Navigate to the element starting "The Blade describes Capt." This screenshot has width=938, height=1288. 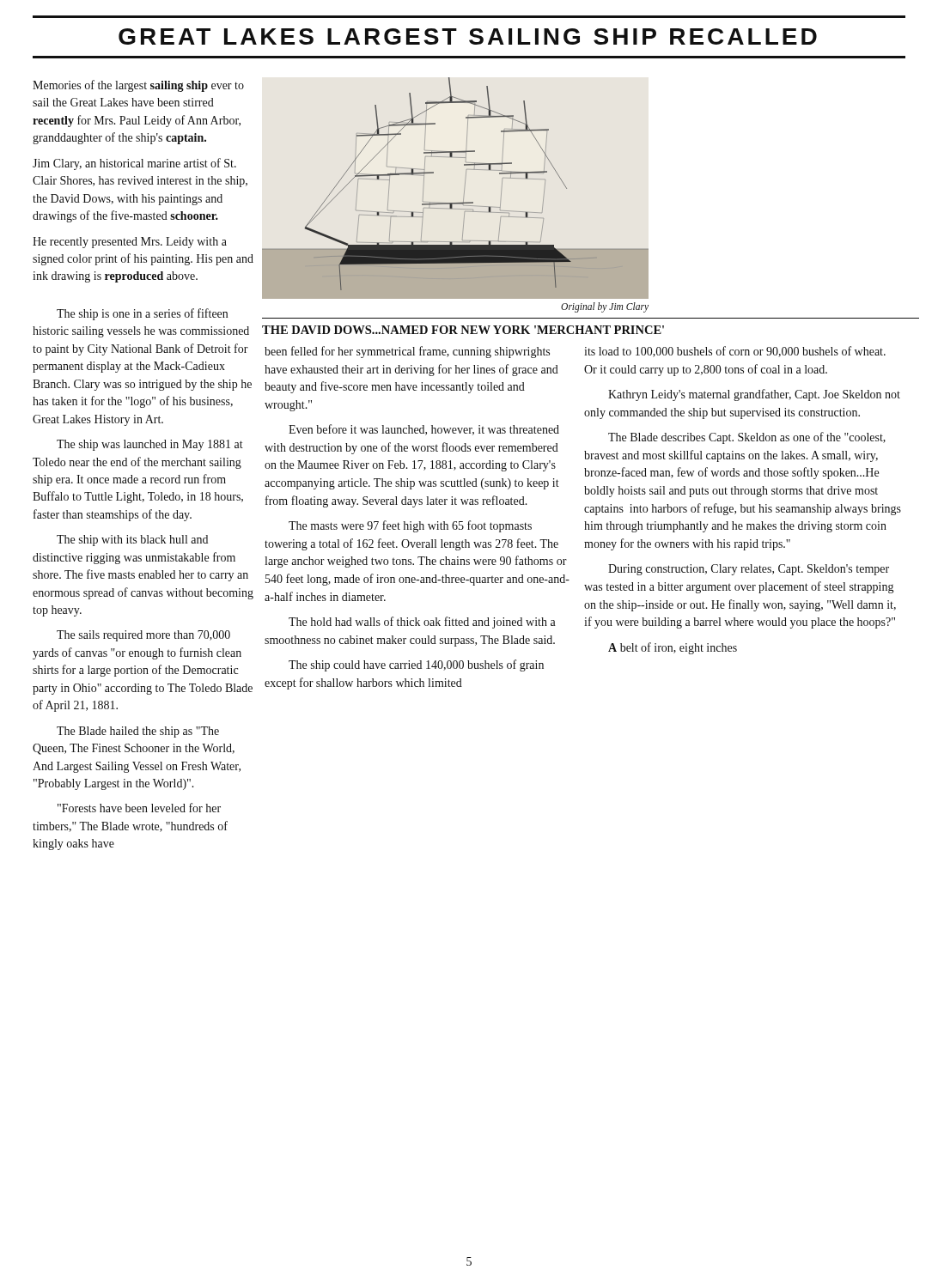[743, 491]
